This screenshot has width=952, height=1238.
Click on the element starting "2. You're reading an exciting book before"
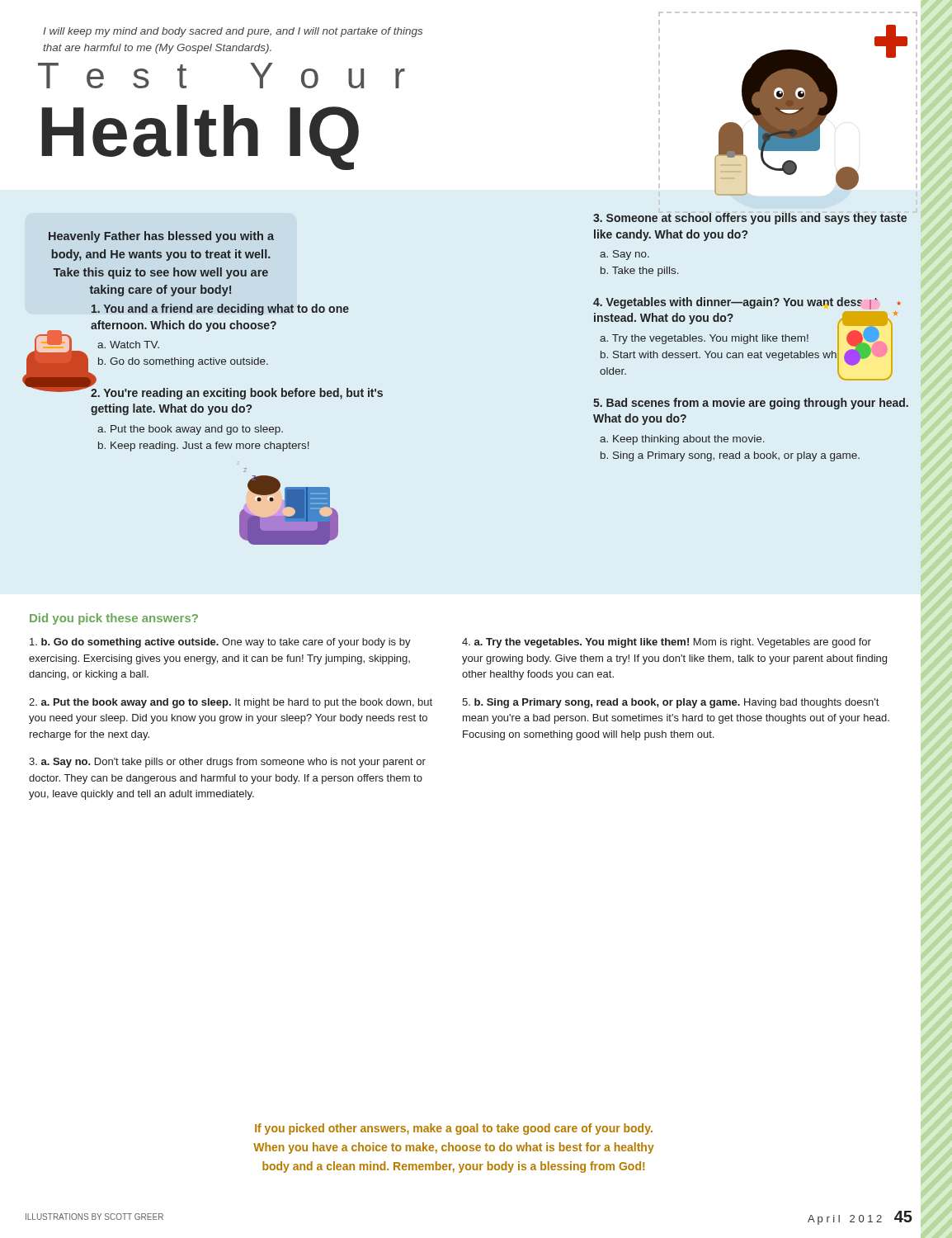tap(247, 420)
